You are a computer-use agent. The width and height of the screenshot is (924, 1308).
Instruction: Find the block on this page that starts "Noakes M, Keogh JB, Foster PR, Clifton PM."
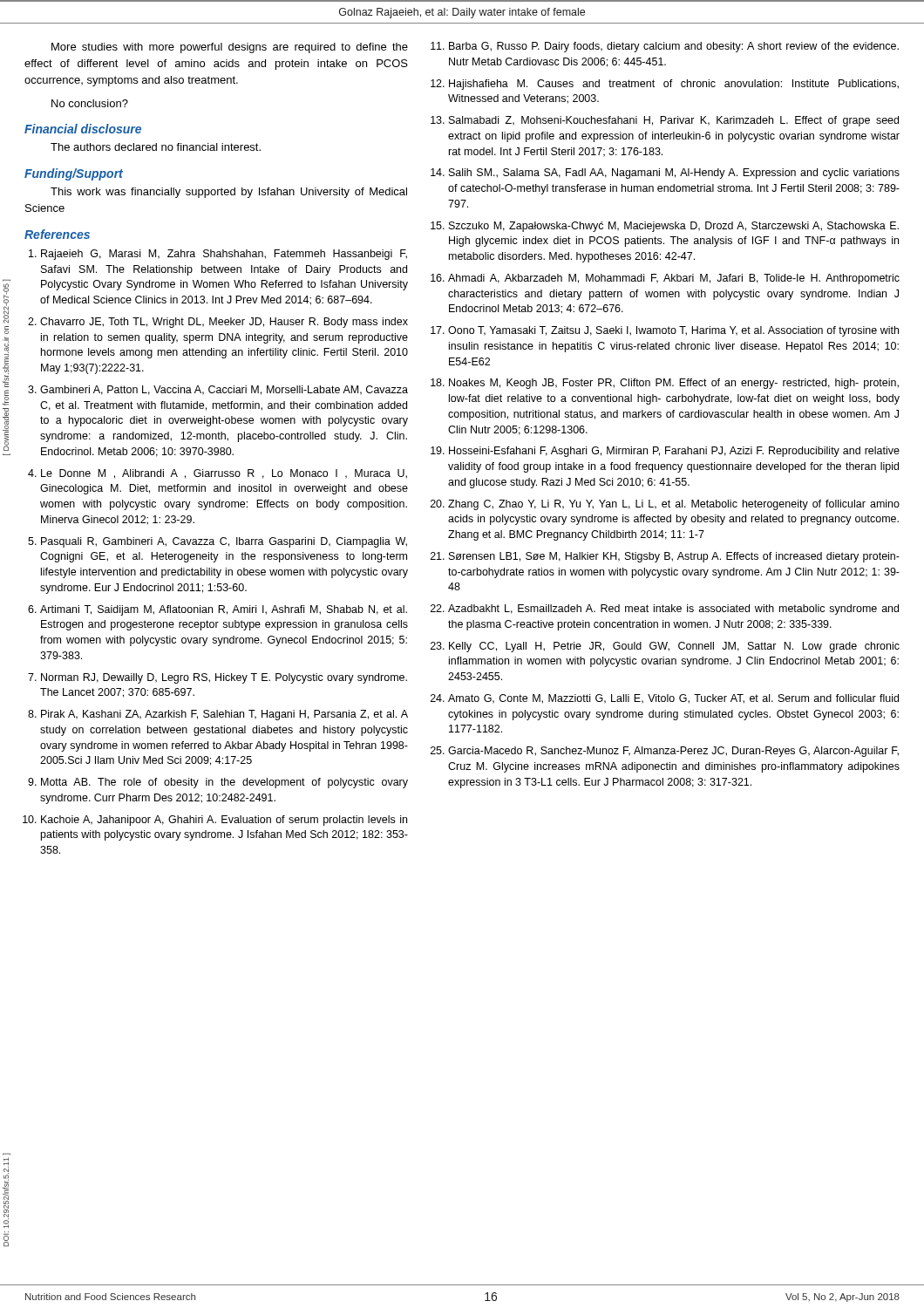(x=666, y=407)
